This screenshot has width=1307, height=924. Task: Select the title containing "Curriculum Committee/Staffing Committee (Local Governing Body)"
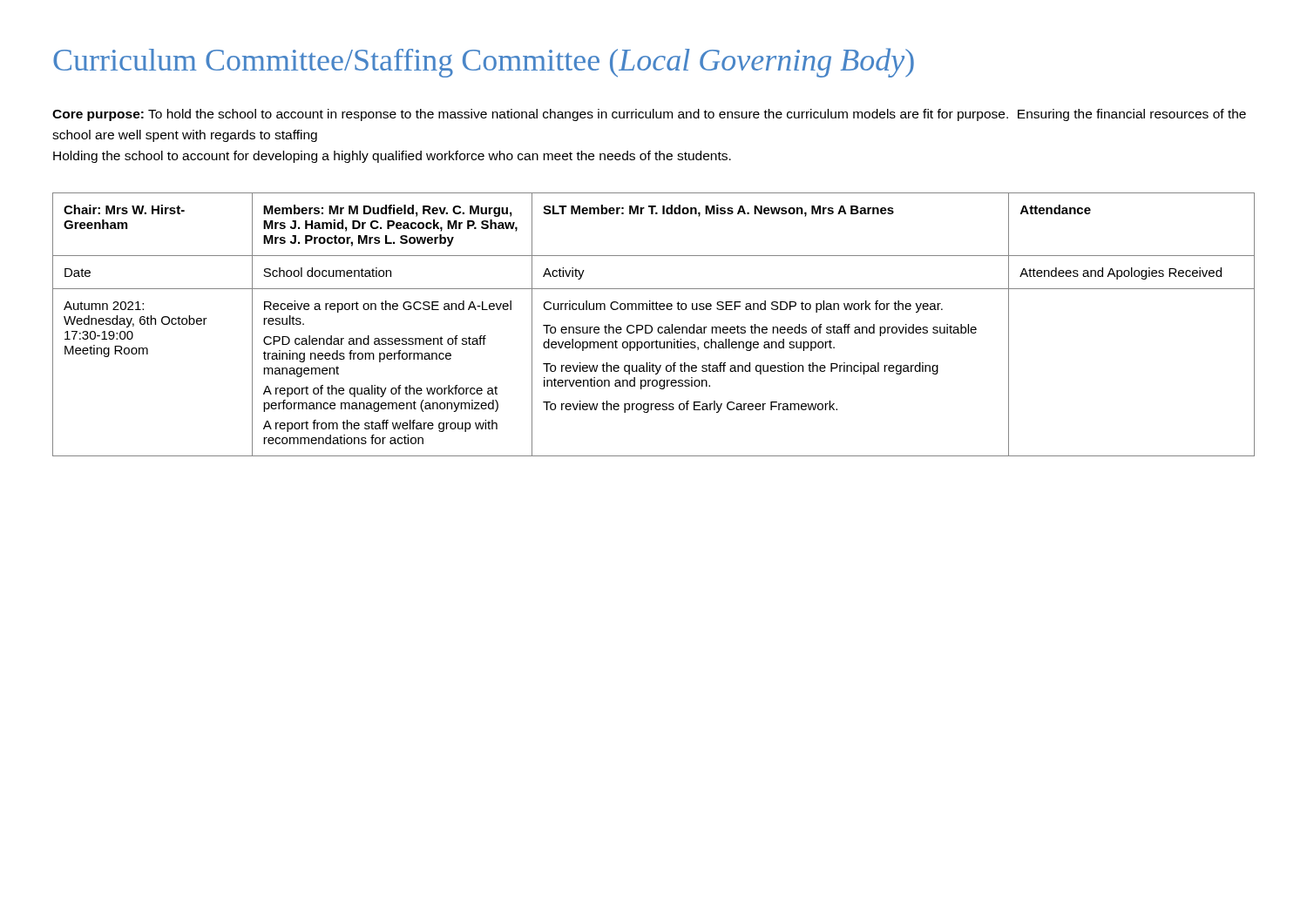click(654, 61)
